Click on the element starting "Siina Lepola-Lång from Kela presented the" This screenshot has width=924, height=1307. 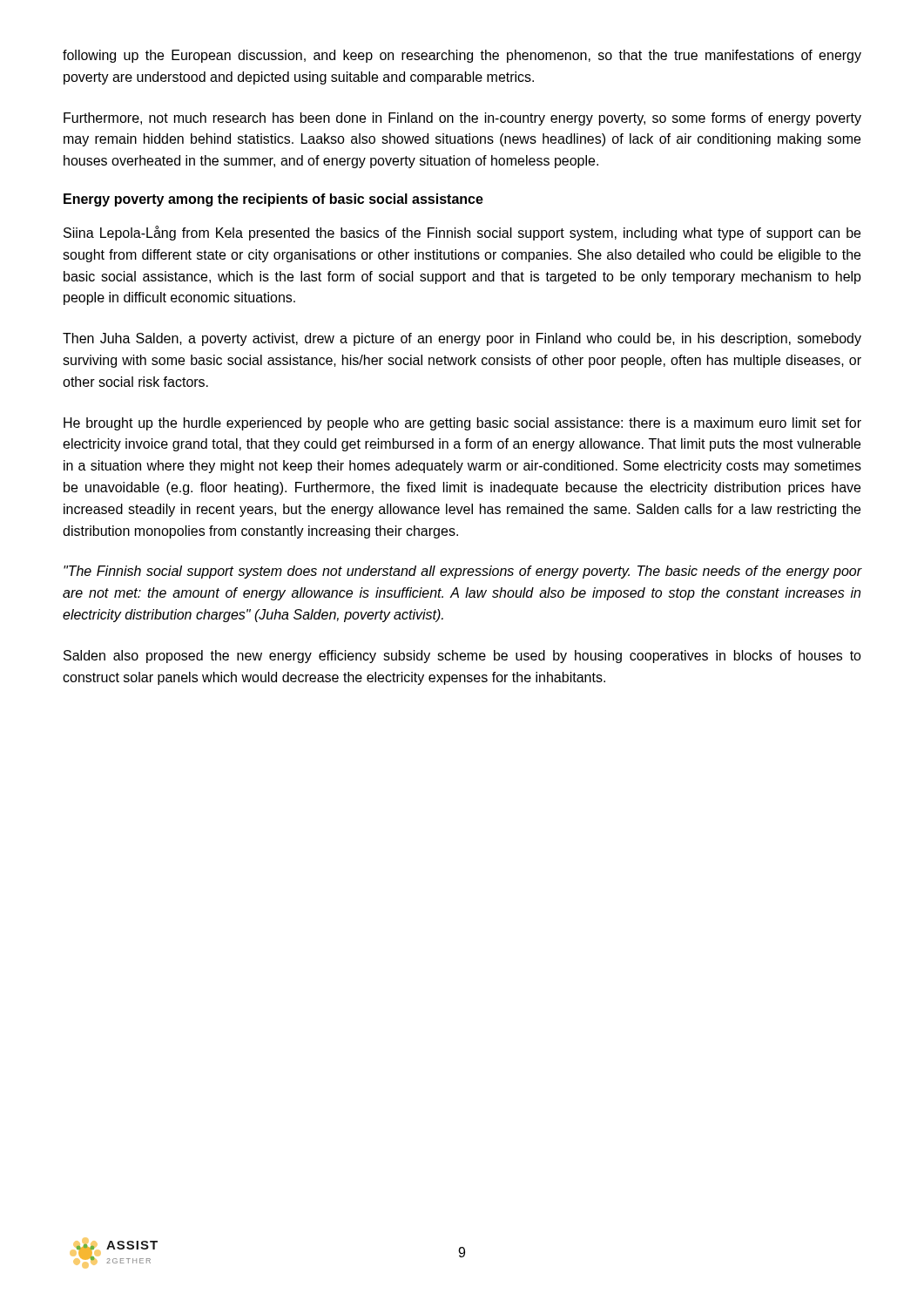click(462, 266)
